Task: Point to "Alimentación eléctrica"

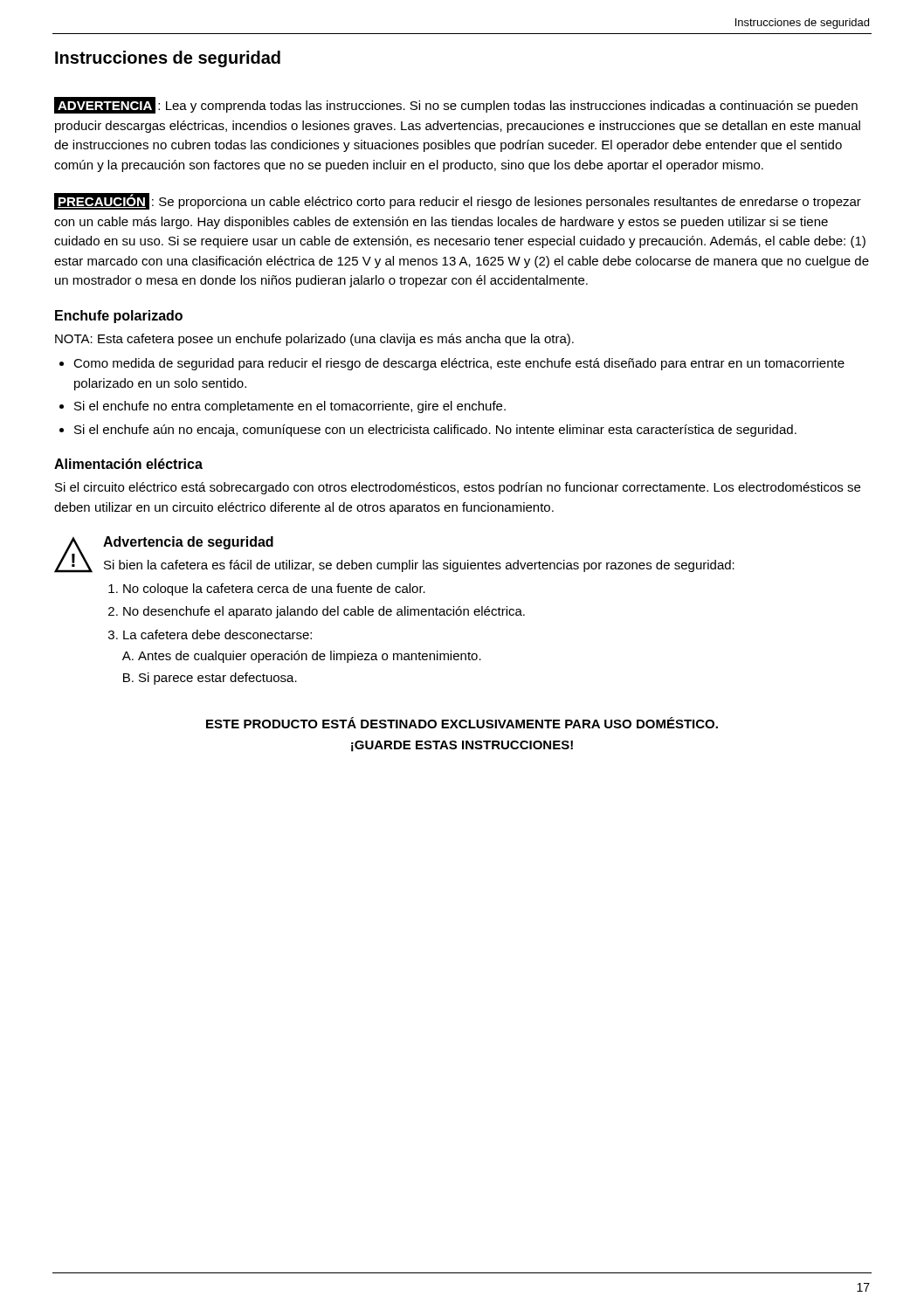Action: [128, 464]
